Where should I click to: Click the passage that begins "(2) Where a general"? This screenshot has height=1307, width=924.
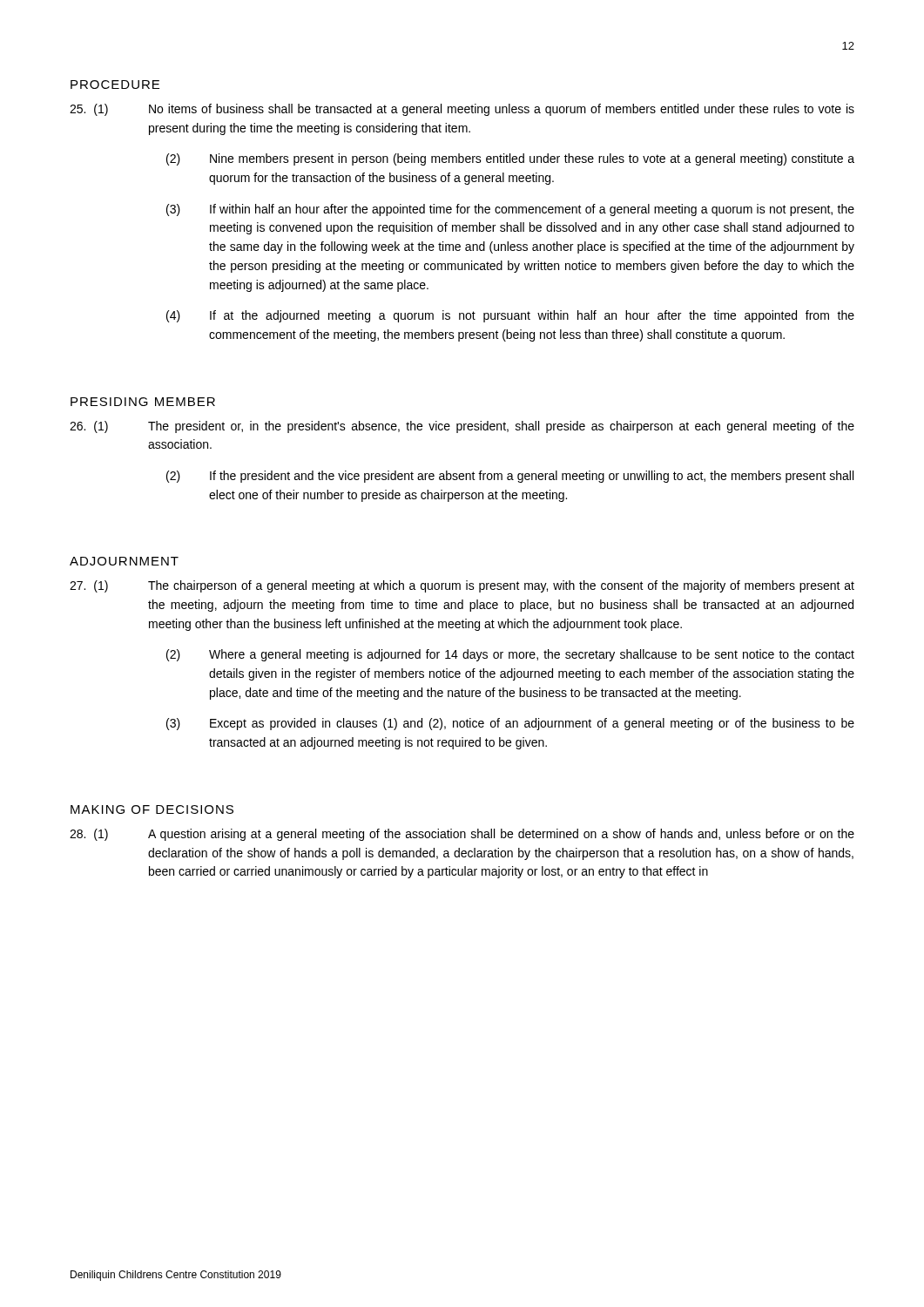pyautogui.click(x=462, y=674)
